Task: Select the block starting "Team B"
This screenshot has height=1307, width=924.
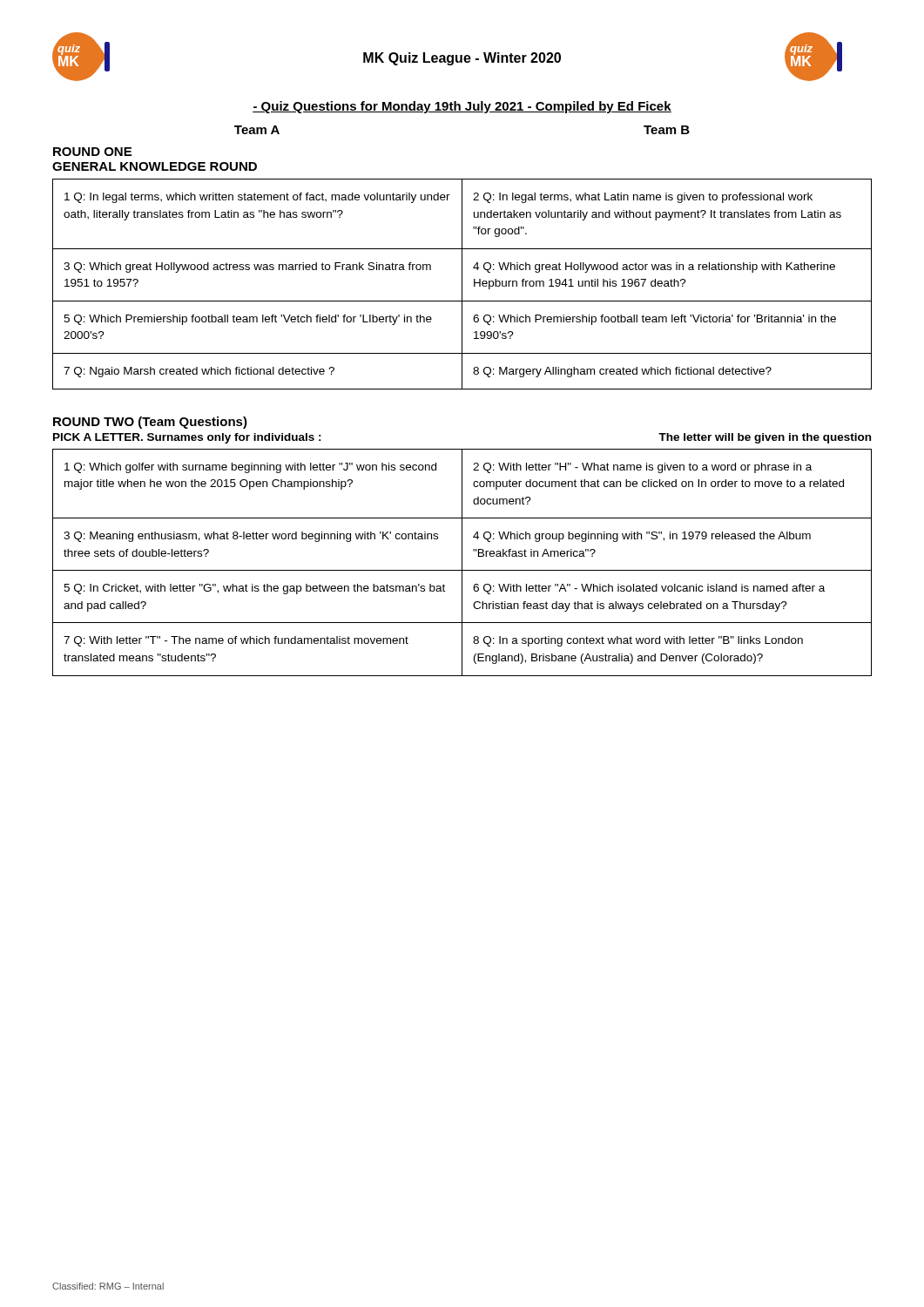Action: coord(667,129)
